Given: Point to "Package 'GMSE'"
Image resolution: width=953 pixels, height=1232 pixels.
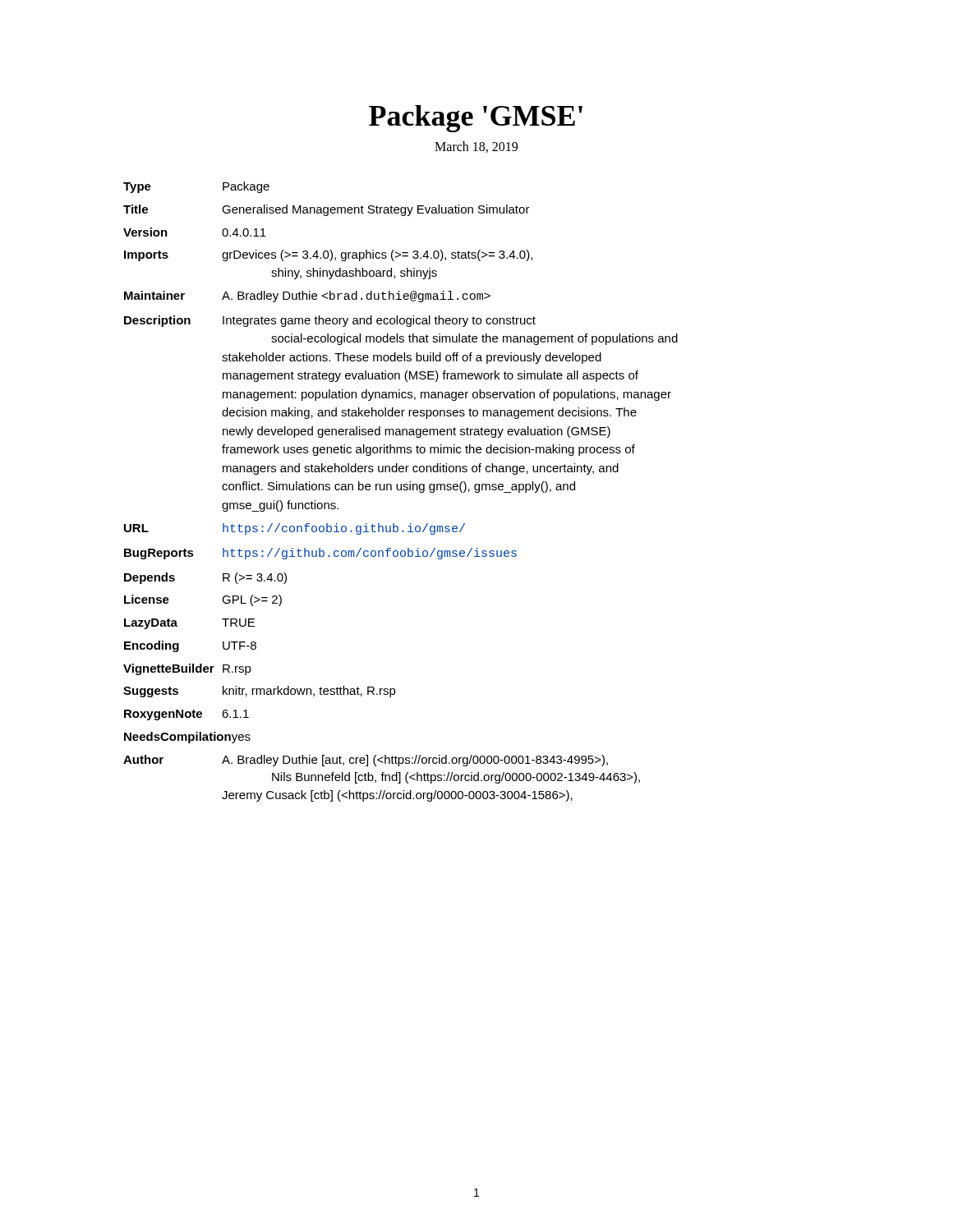Looking at the screenshot, I should point(476,116).
